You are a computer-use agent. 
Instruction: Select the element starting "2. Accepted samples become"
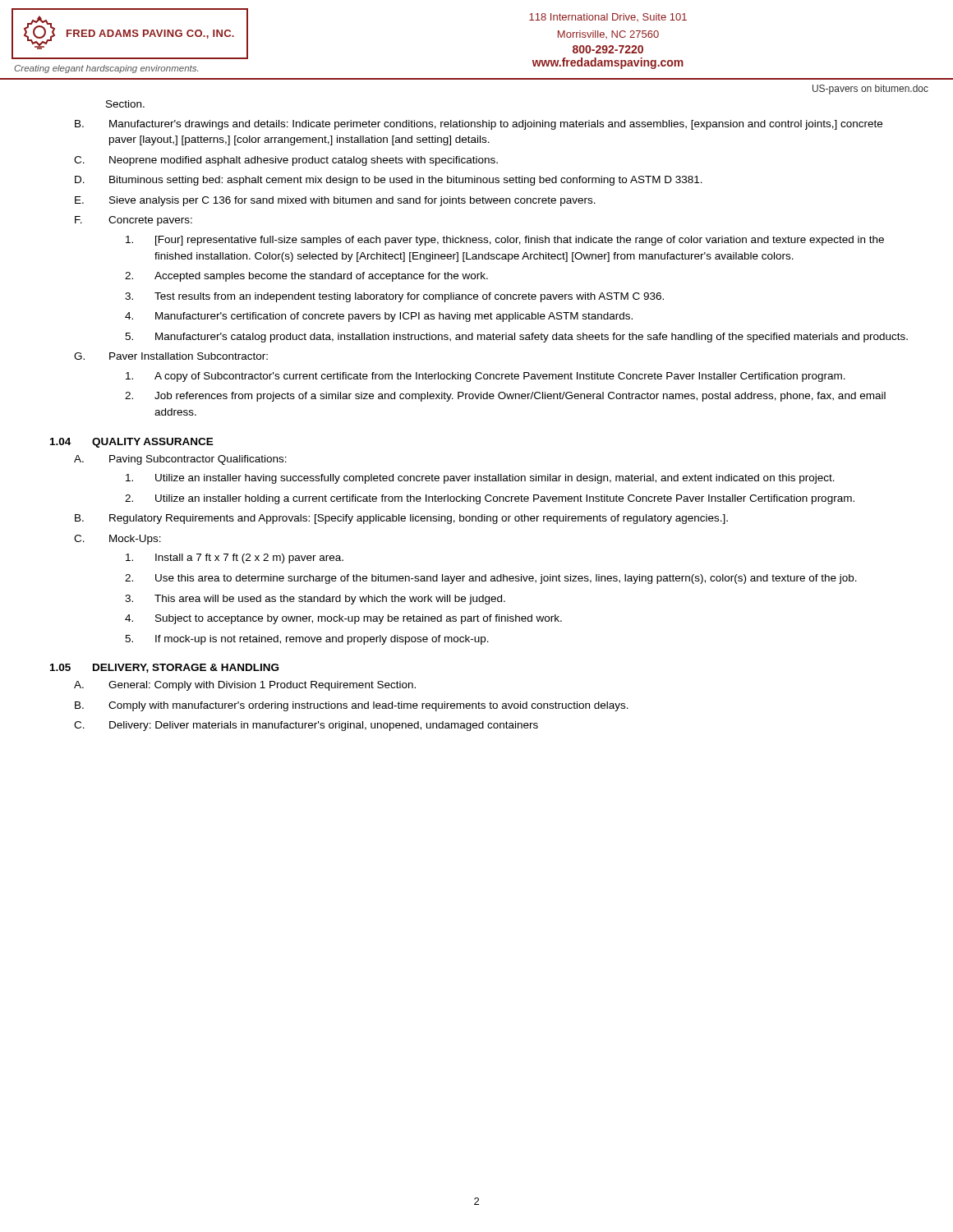coord(306,277)
